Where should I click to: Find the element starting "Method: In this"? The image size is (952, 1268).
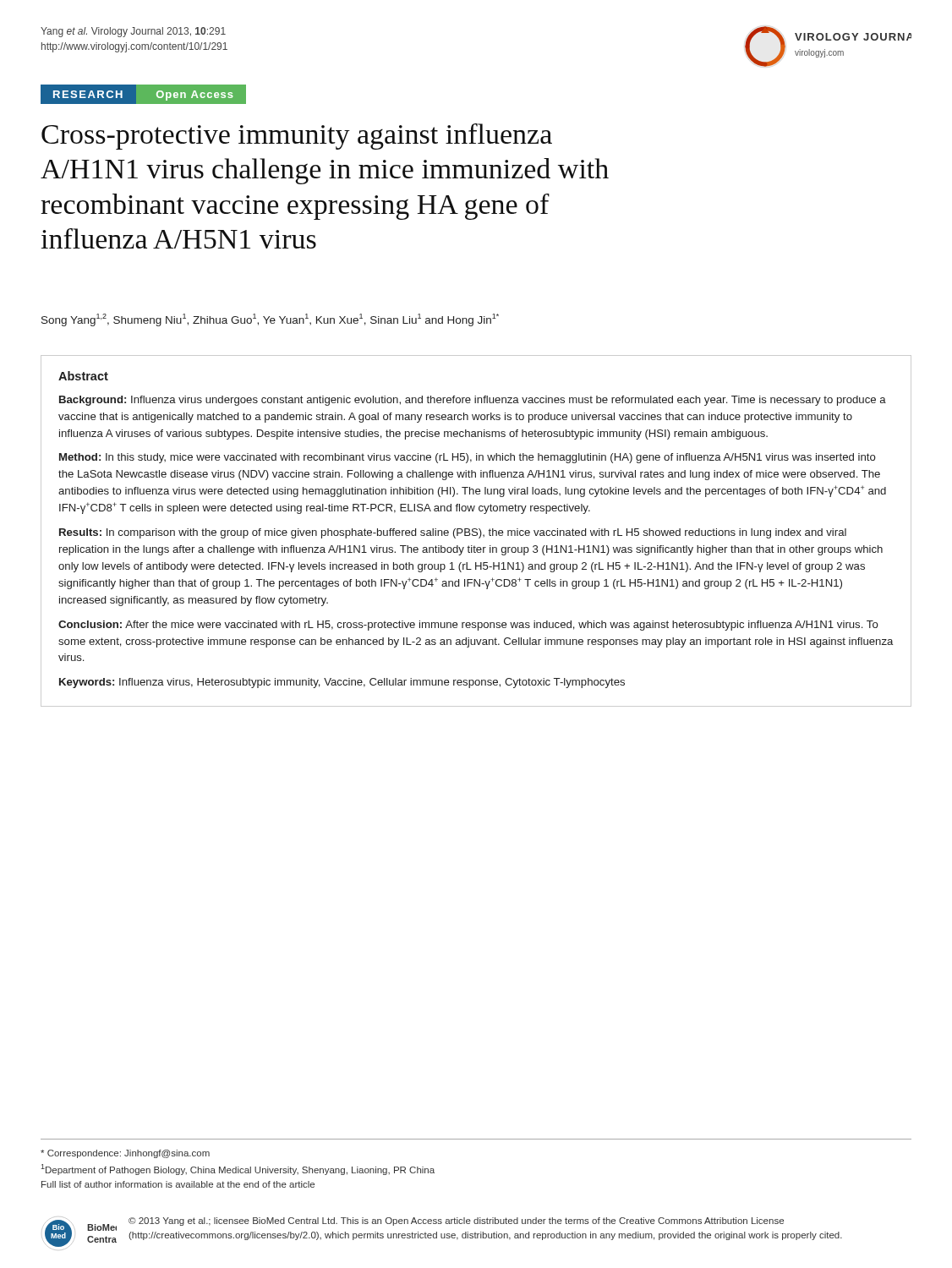pos(472,483)
